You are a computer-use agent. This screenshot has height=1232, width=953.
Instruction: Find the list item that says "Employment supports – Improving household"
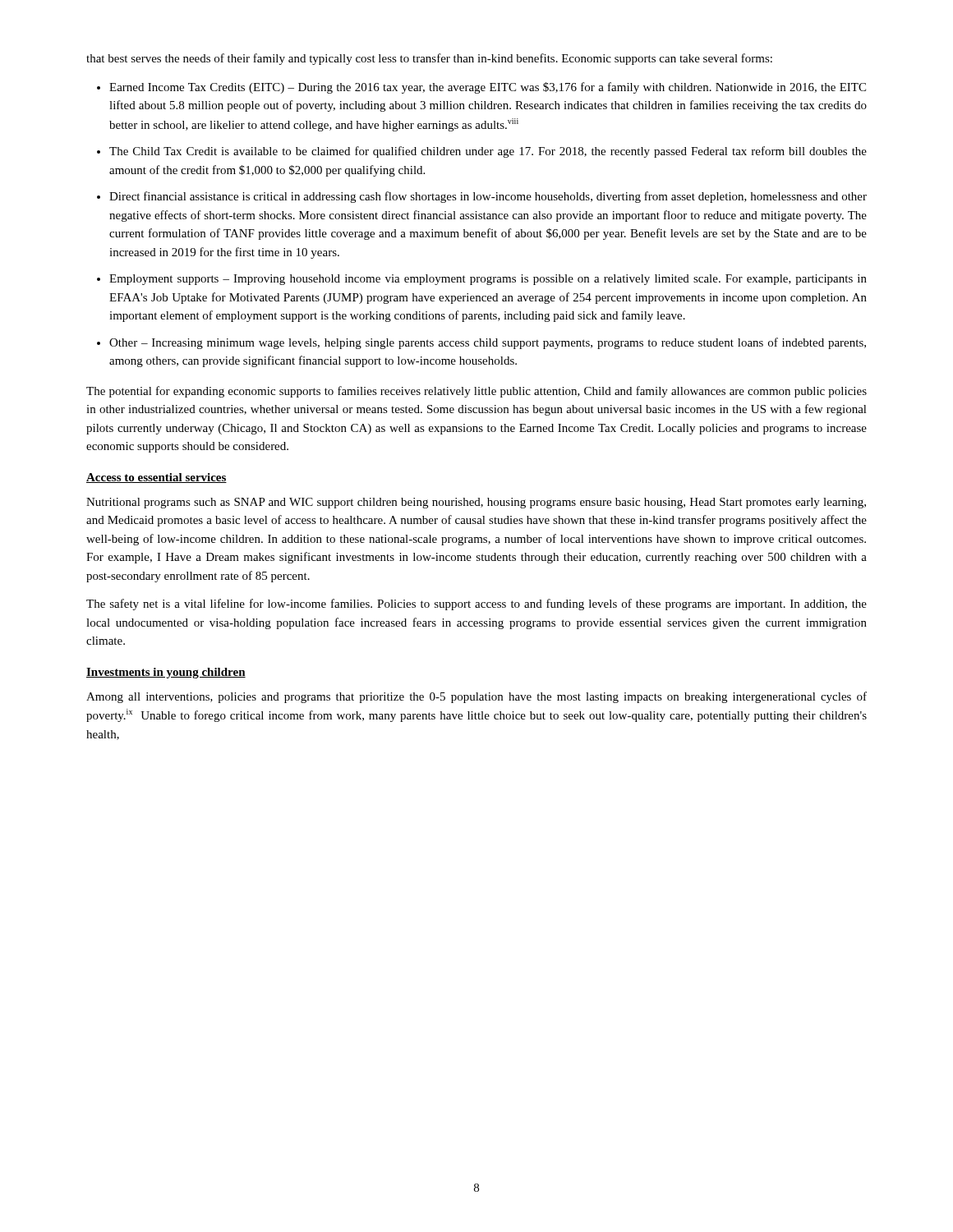488,297
